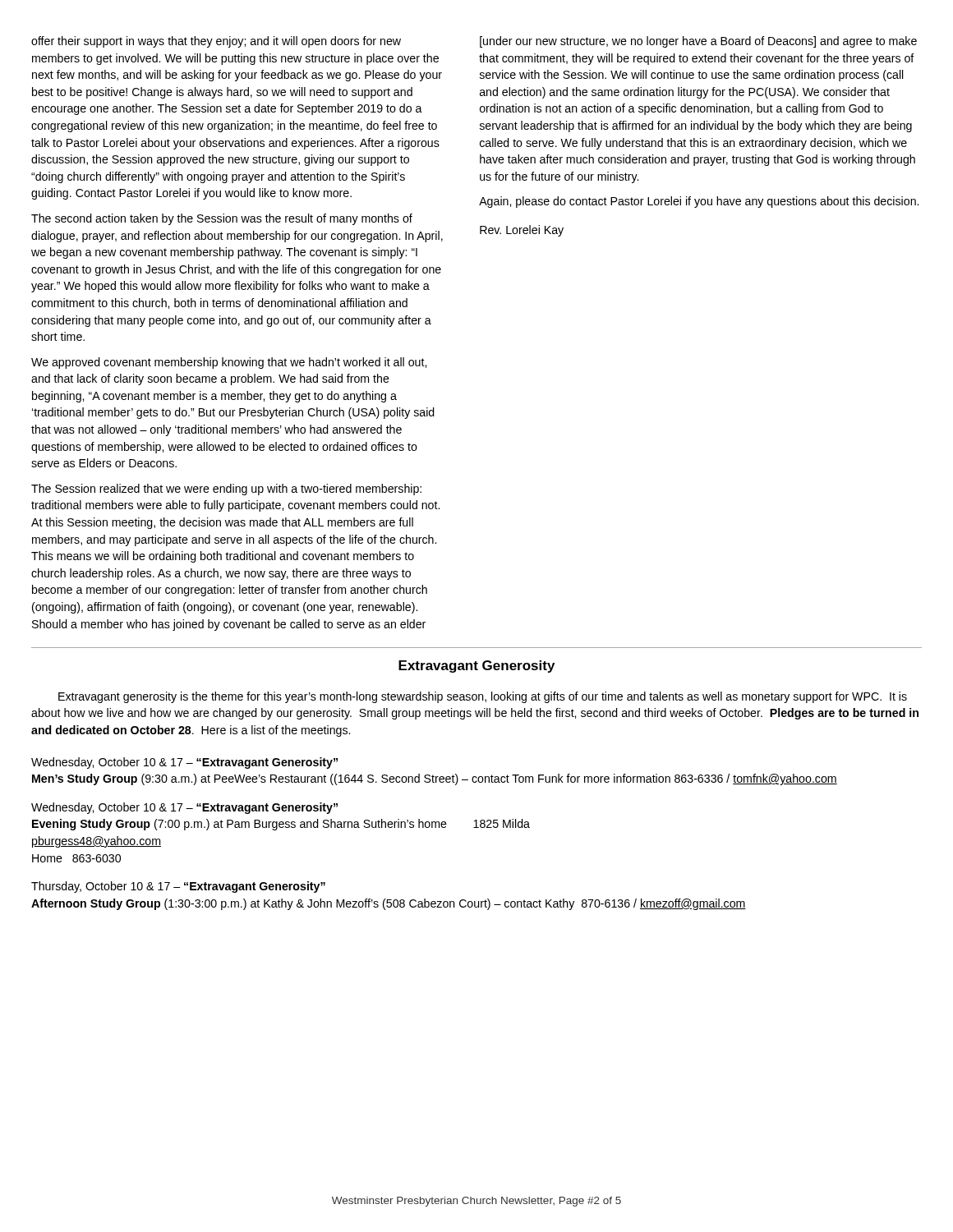This screenshot has width=953, height=1232.
Task: Point to the block beginning "Extravagant generosity is the theme"
Action: coord(476,714)
